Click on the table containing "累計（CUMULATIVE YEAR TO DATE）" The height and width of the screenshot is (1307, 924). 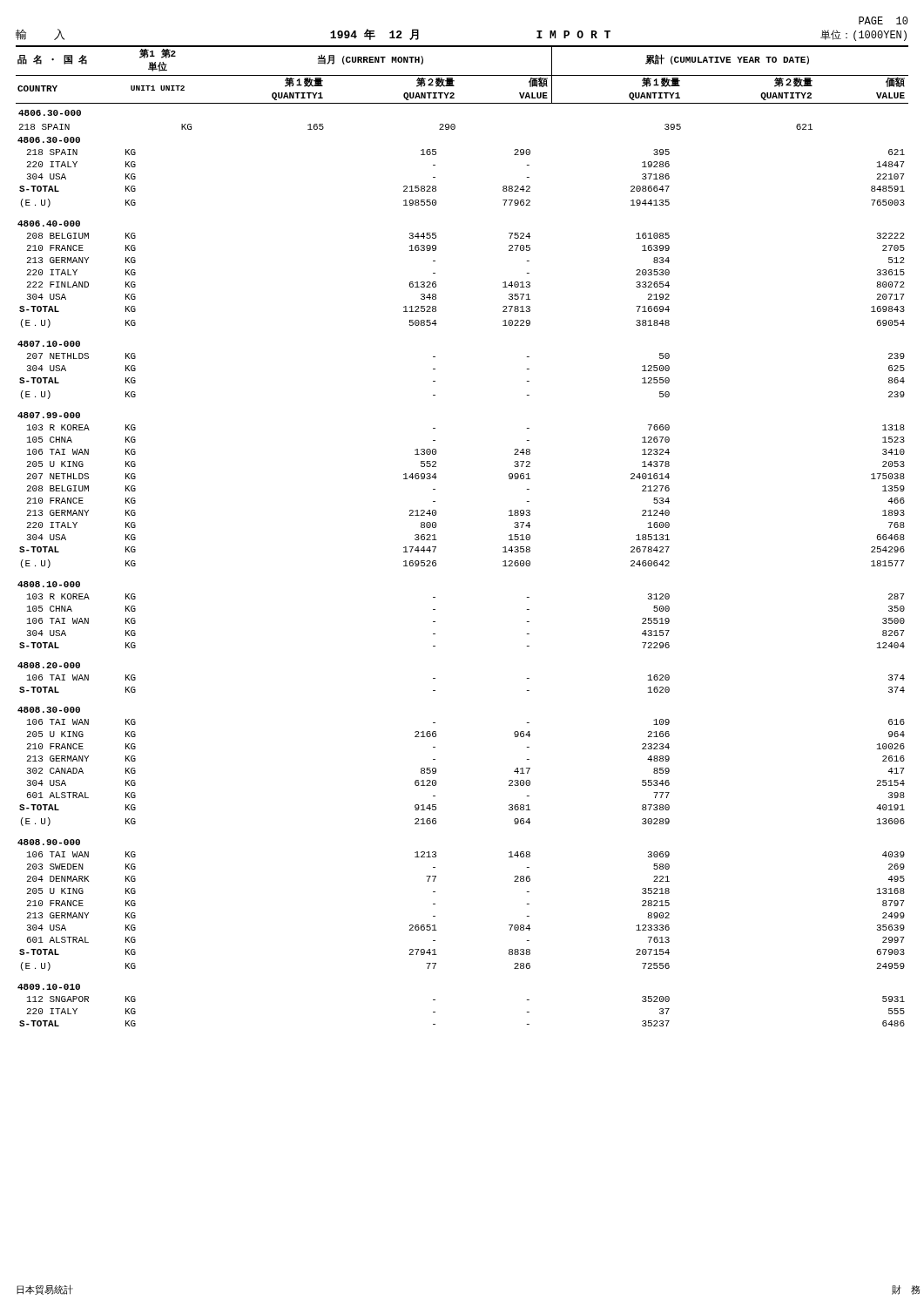click(x=462, y=538)
